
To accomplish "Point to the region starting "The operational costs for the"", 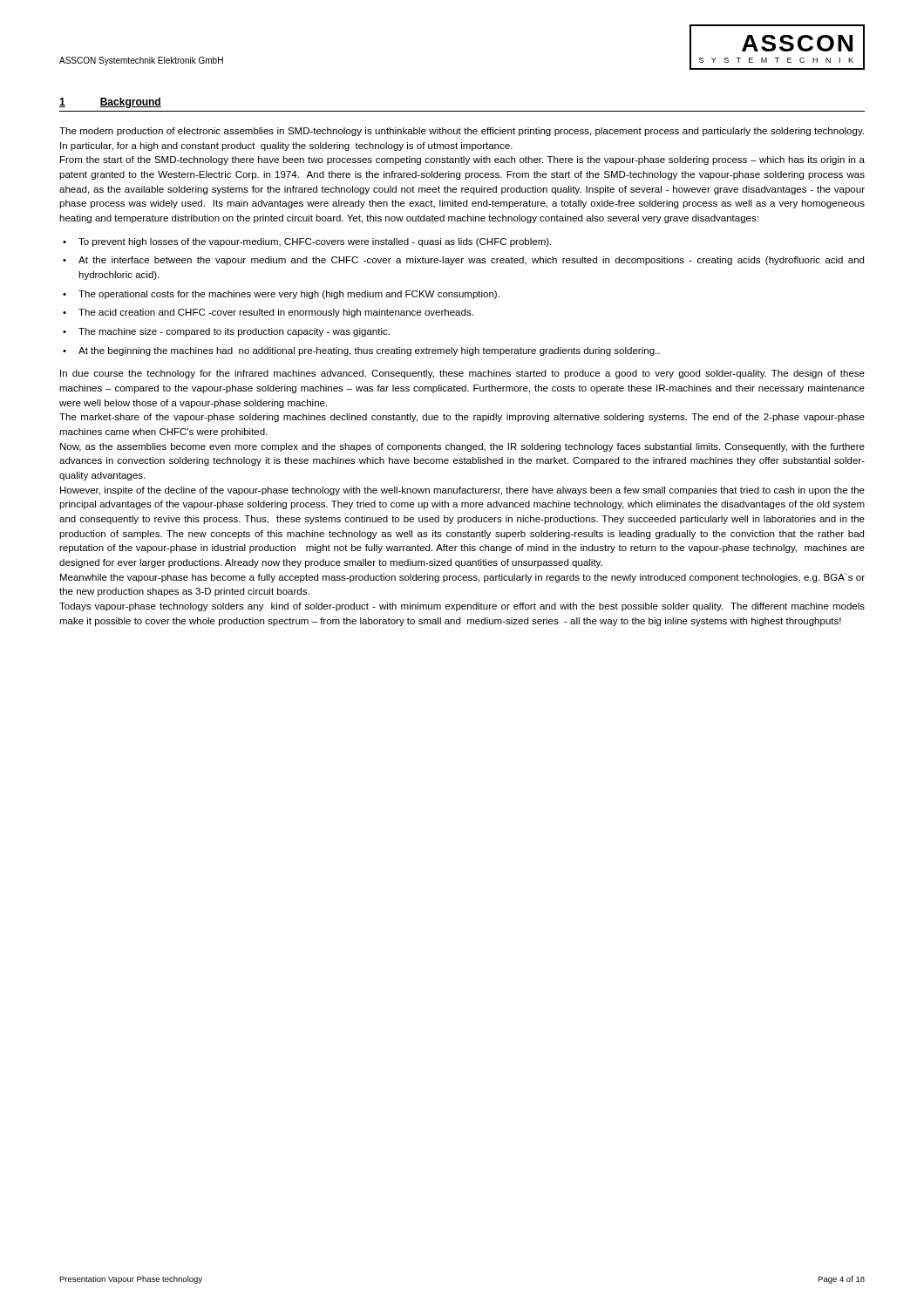I will tap(289, 294).
